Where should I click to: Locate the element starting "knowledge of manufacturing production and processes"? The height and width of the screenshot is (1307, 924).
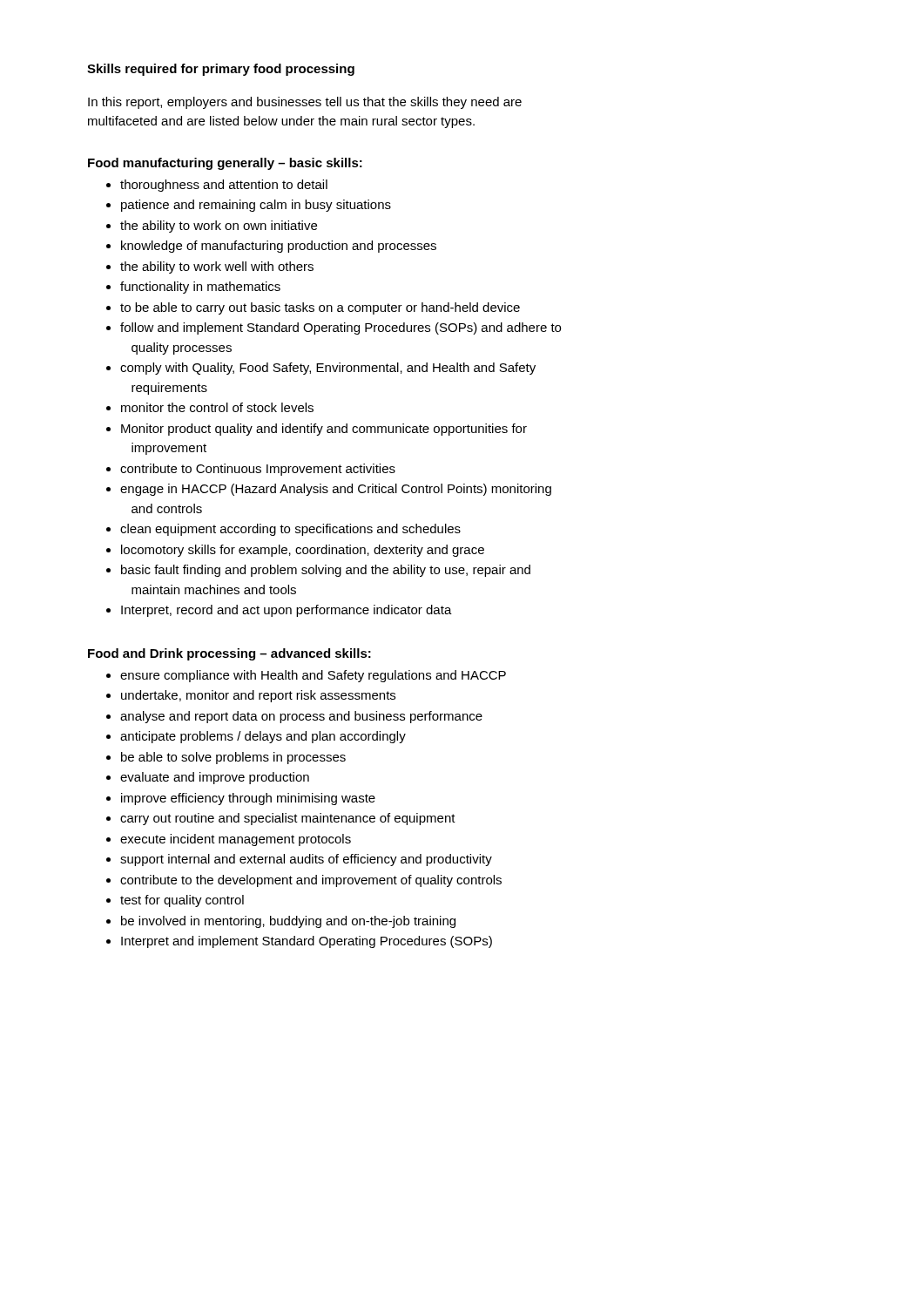click(279, 247)
